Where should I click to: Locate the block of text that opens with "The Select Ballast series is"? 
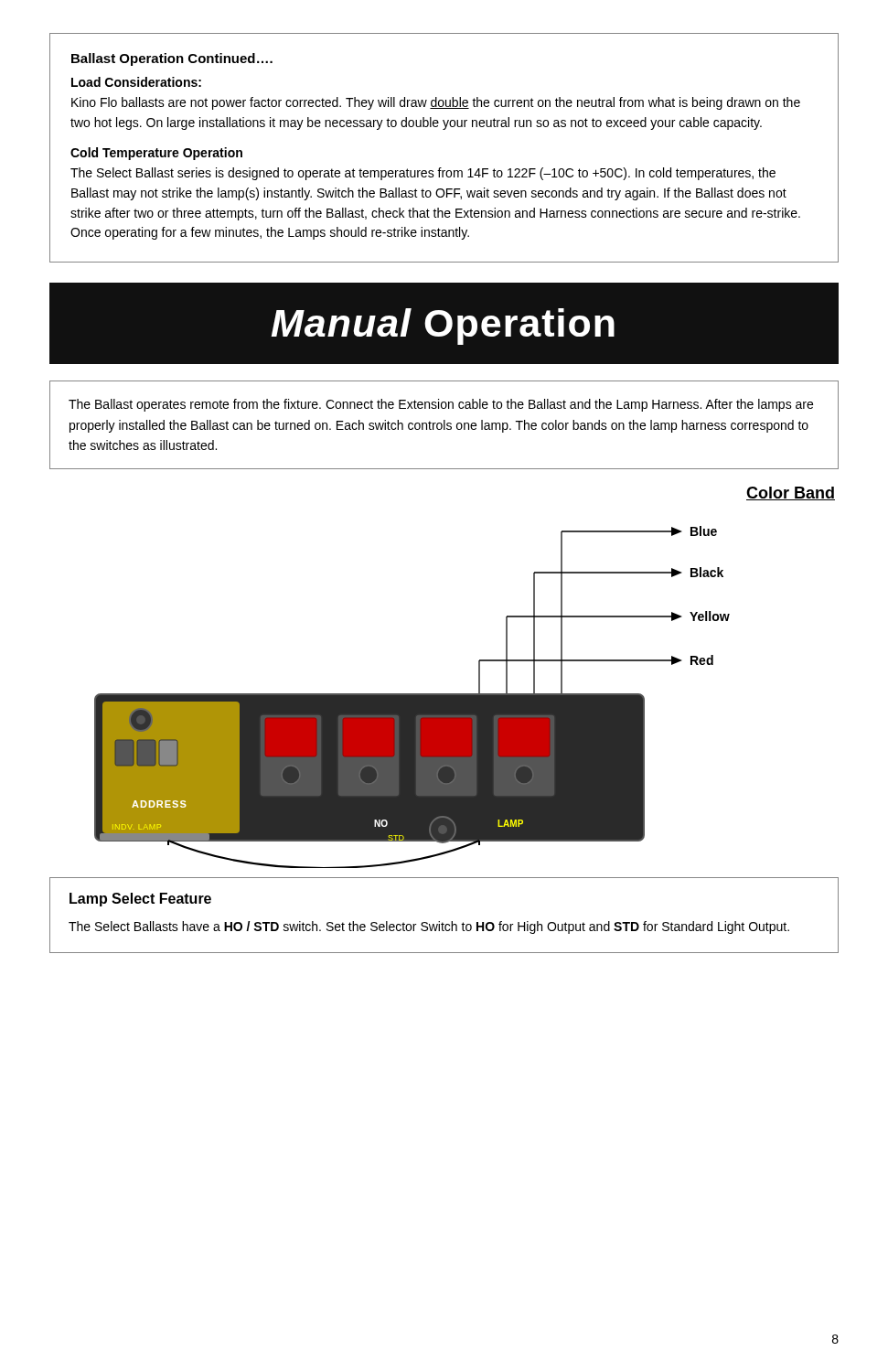(436, 203)
